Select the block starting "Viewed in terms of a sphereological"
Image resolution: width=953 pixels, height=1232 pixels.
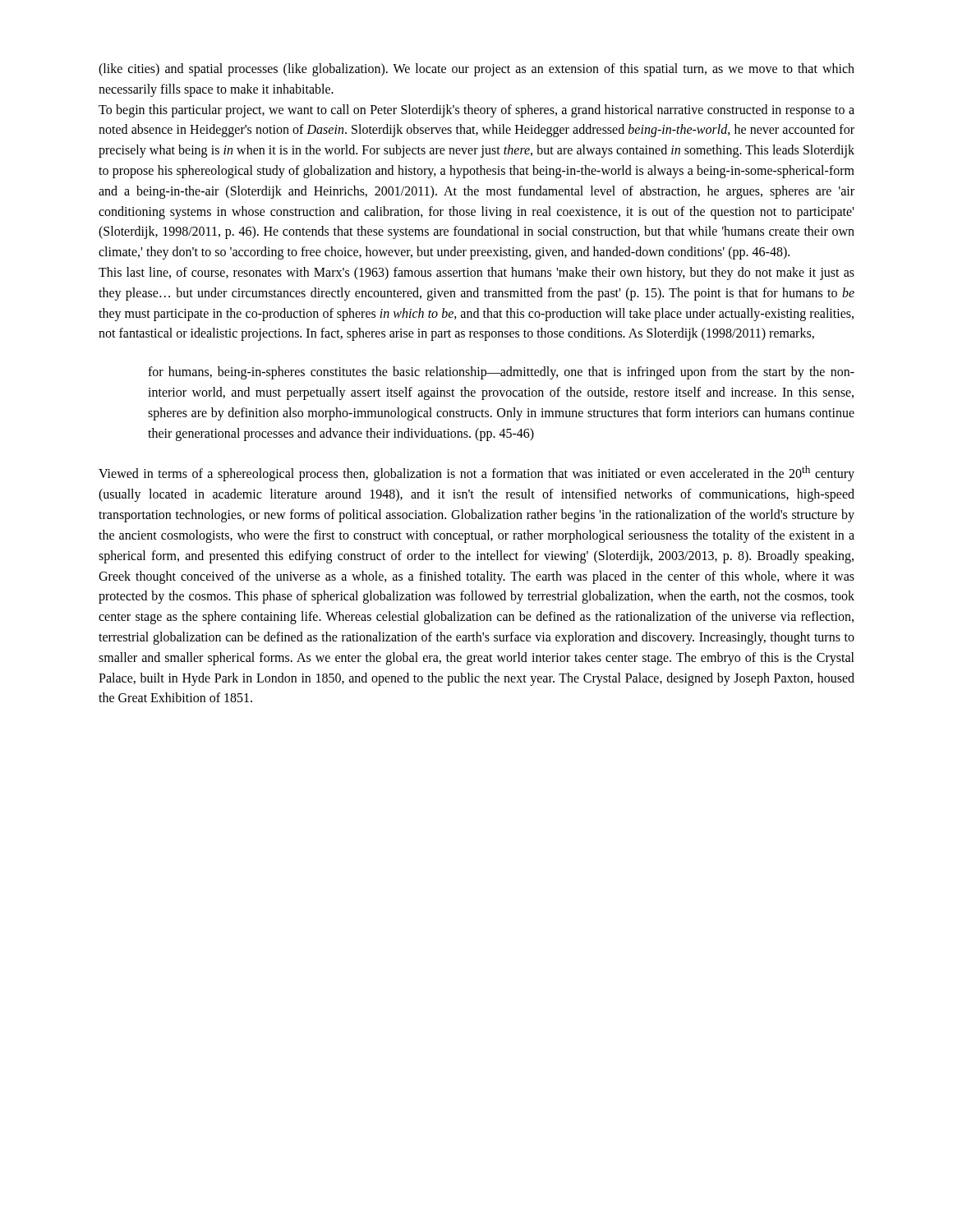(x=476, y=585)
